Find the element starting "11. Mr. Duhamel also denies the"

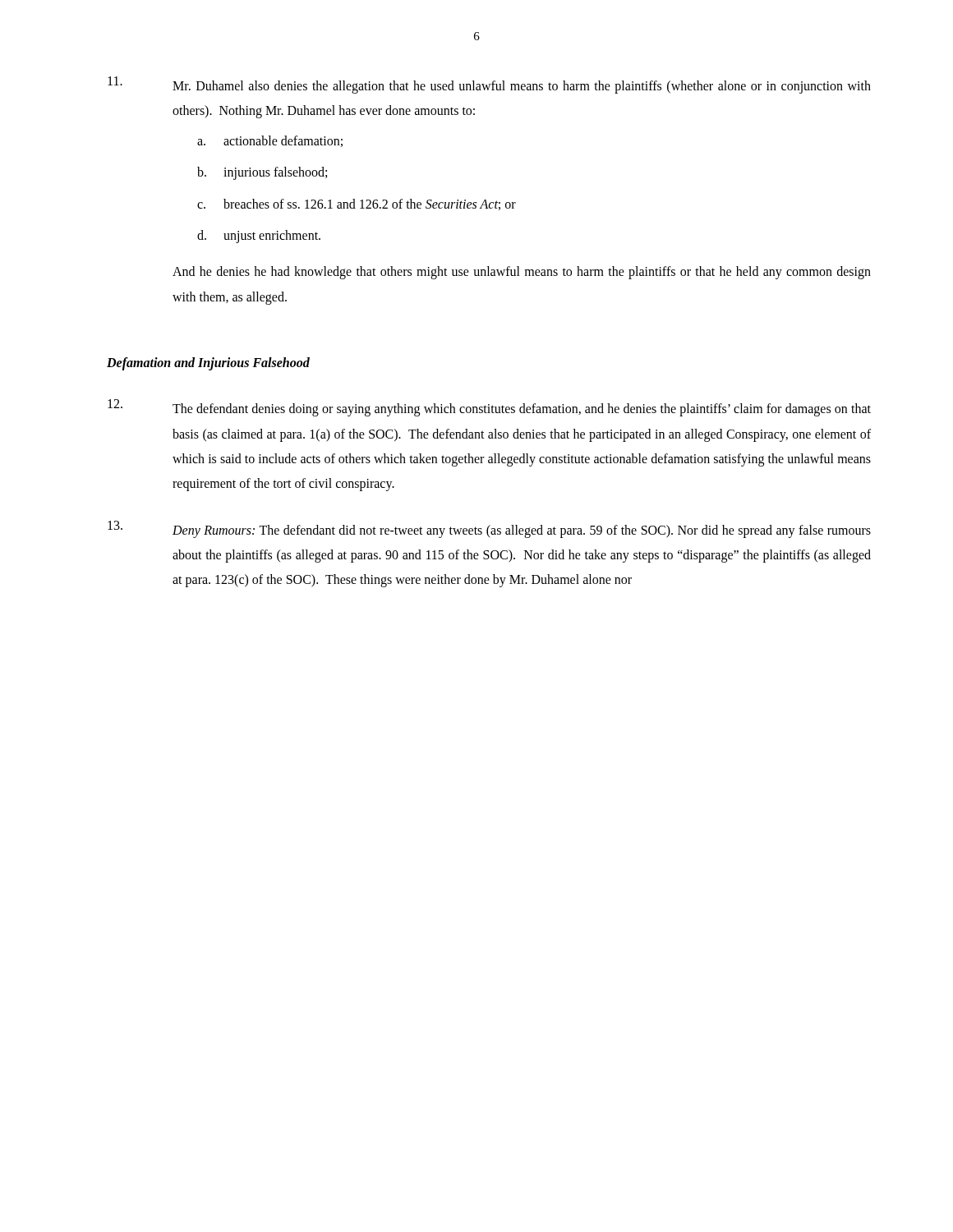[x=489, y=192]
